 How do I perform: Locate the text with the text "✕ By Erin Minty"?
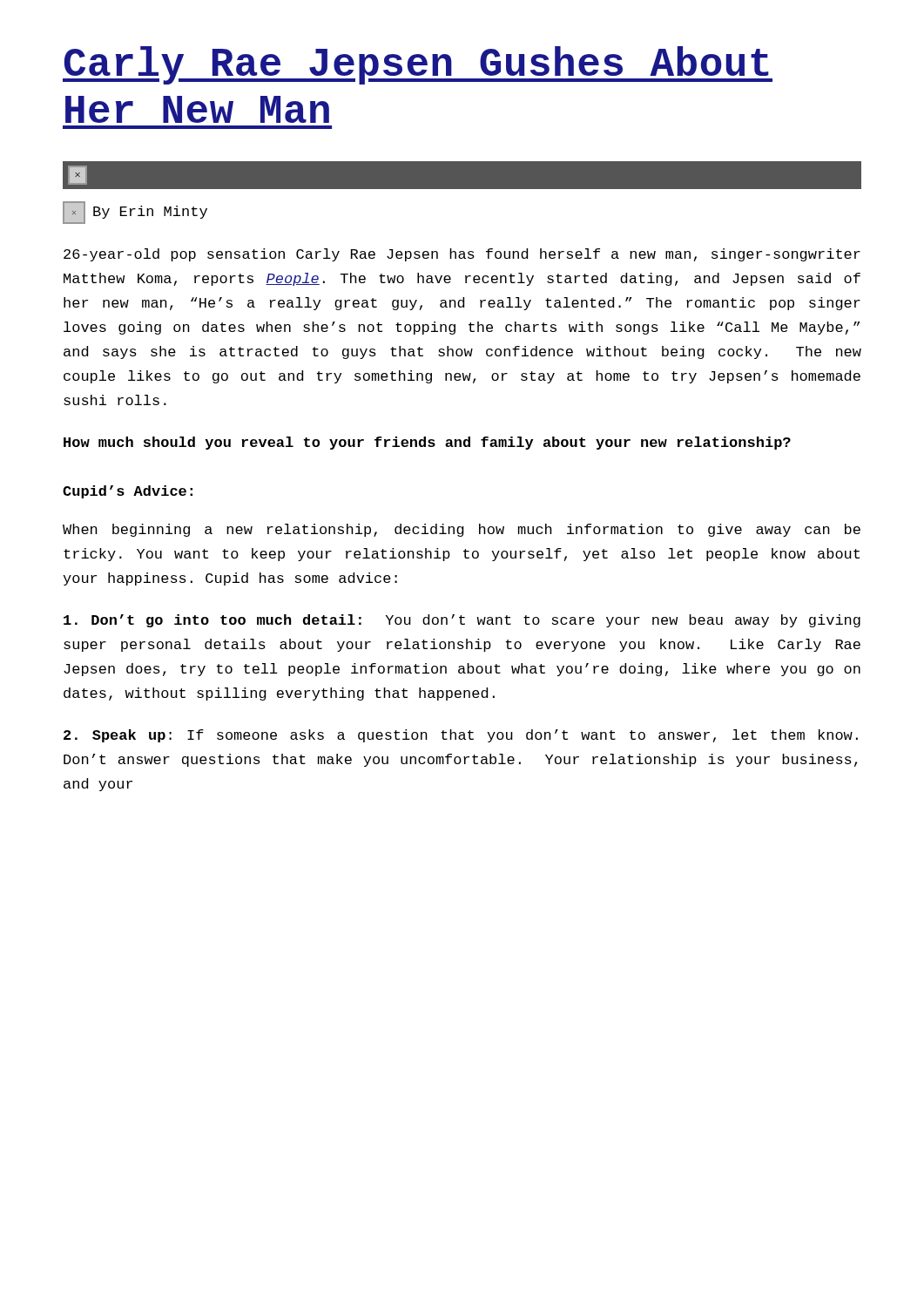tap(135, 212)
